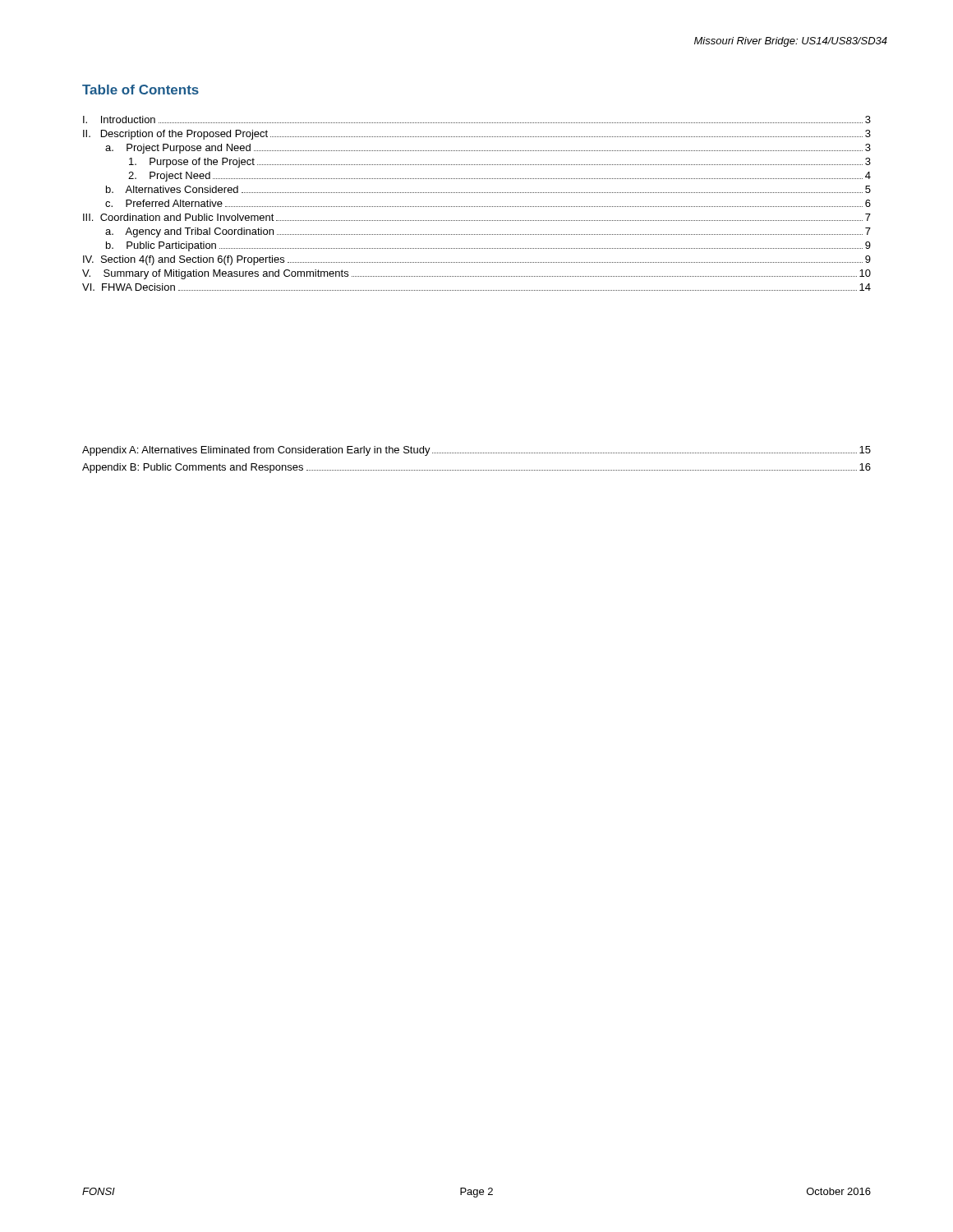Screen dimensions: 1232x953
Task: Find the list item containing "I. Introduction 3"
Action: tap(476, 120)
